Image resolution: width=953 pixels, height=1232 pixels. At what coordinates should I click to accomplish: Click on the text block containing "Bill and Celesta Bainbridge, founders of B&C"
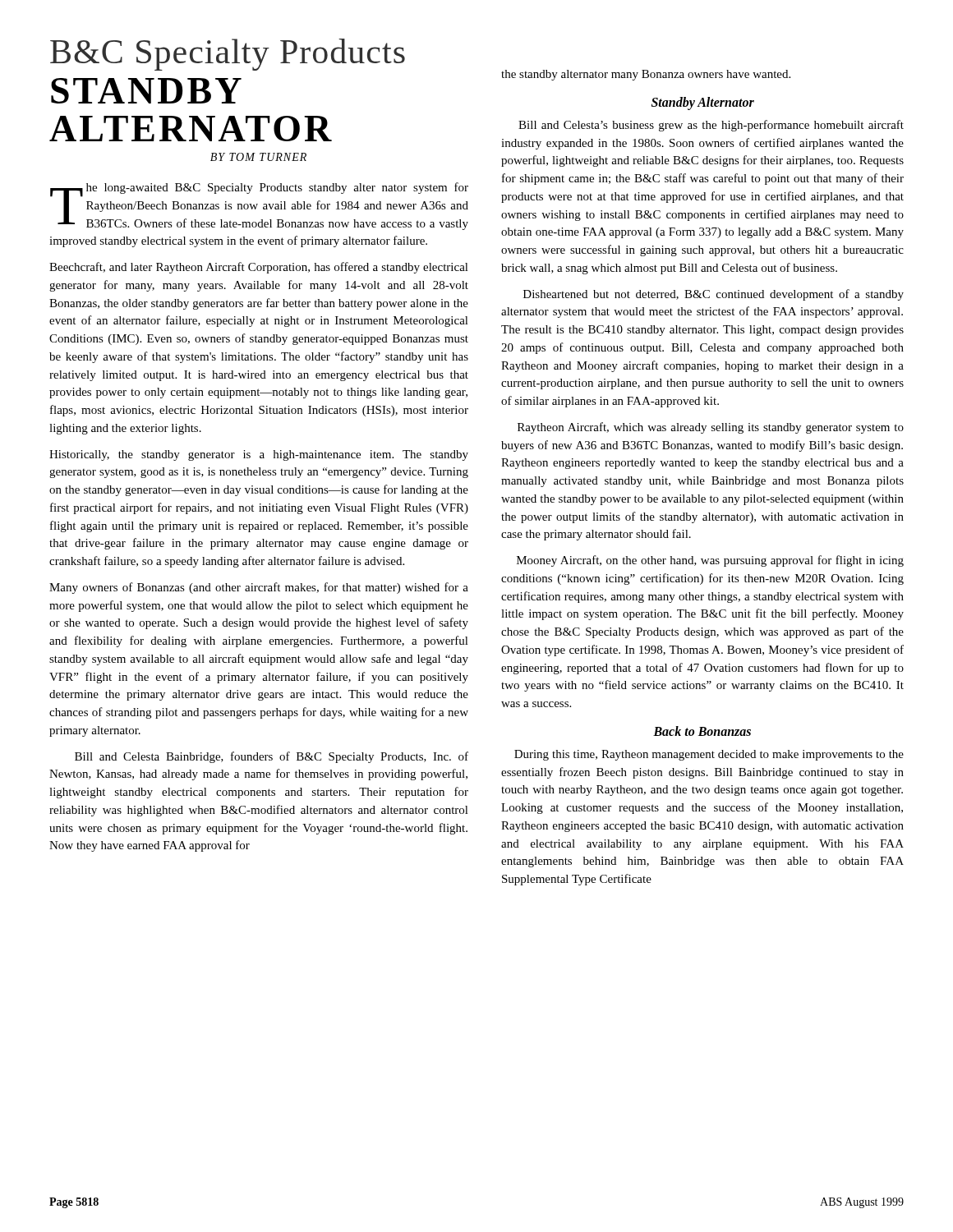pyautogui.click(x=259, y=801)
